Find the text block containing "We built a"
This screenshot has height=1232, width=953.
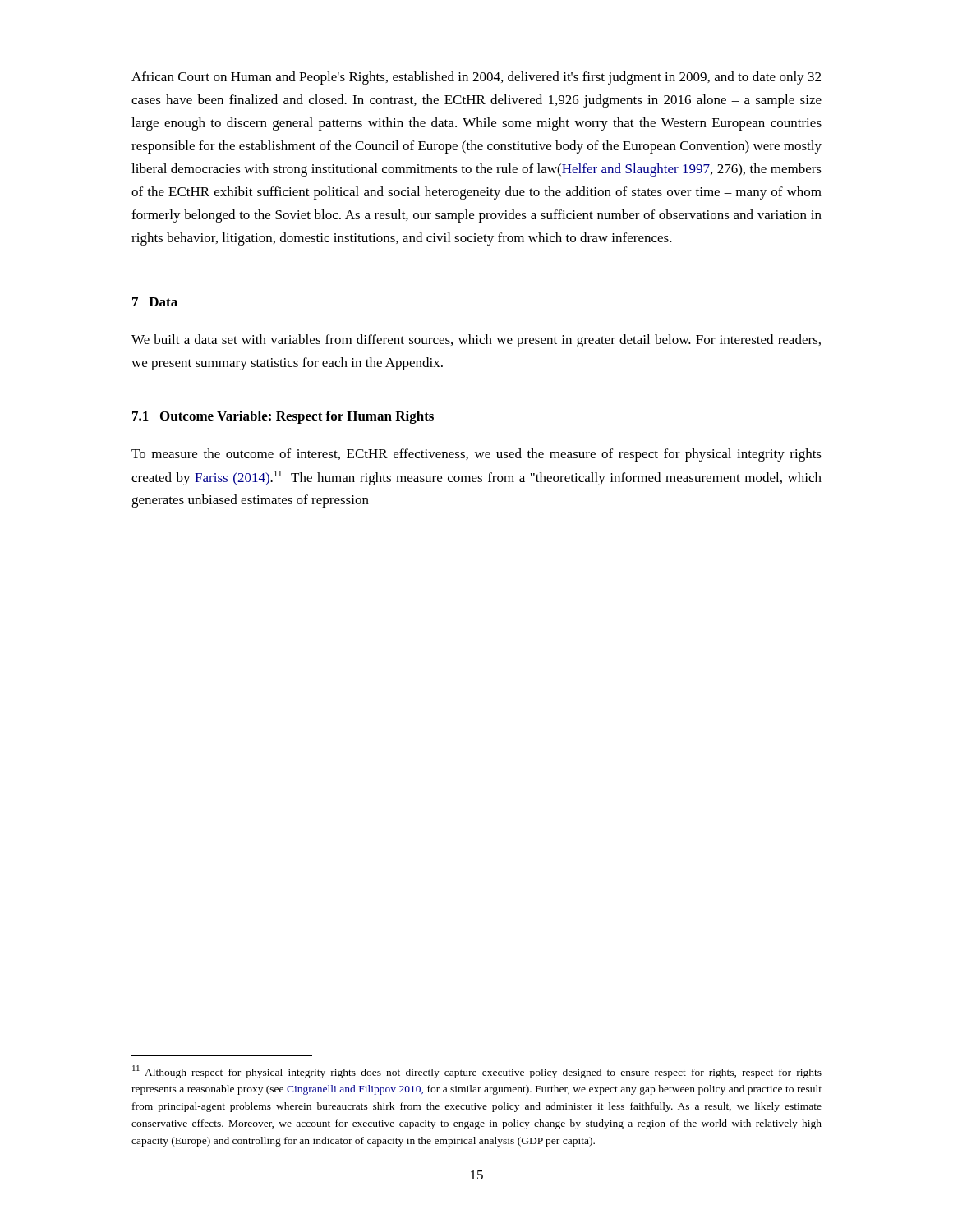coord(476,351)
